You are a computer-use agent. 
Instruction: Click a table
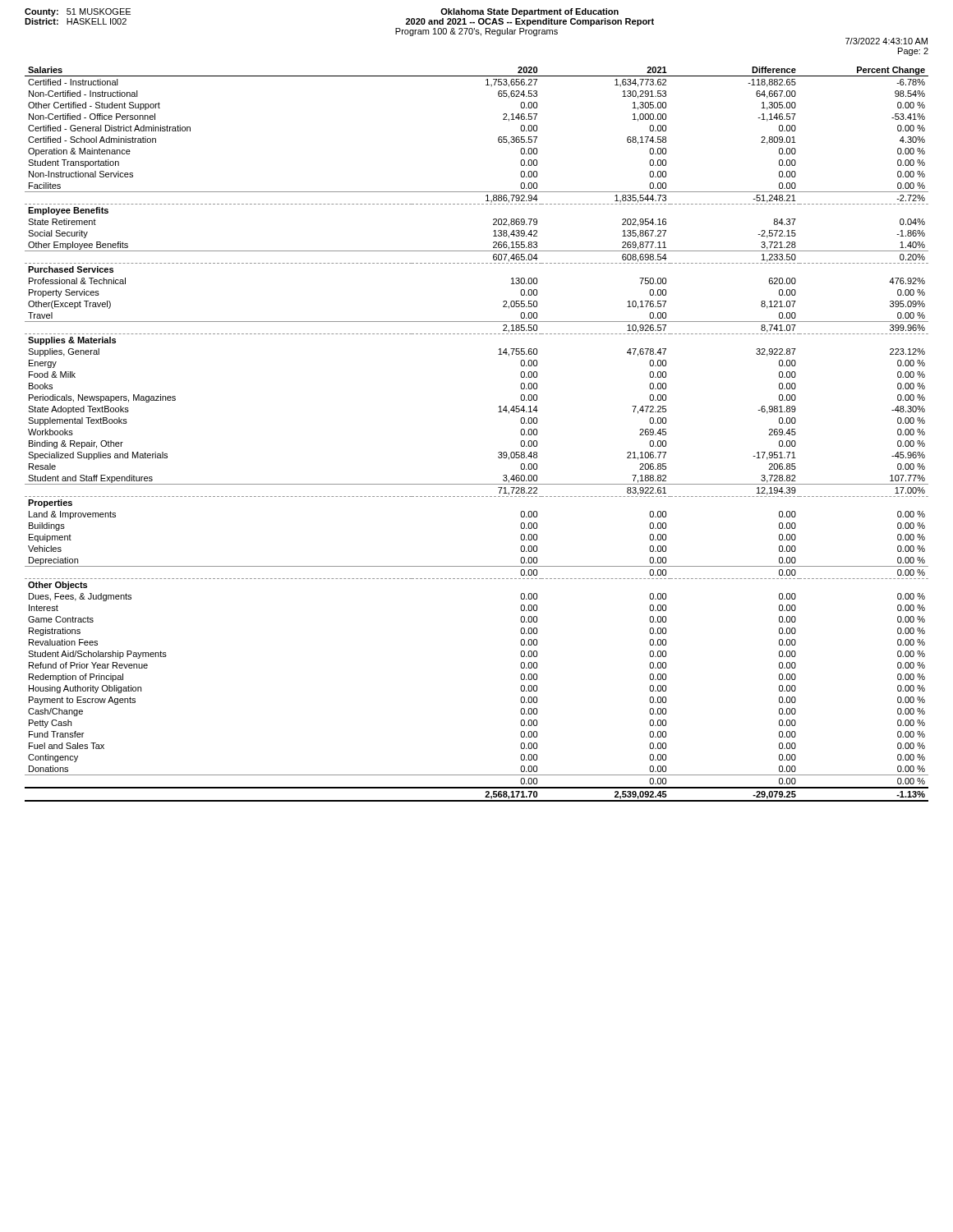pos(476,433)
